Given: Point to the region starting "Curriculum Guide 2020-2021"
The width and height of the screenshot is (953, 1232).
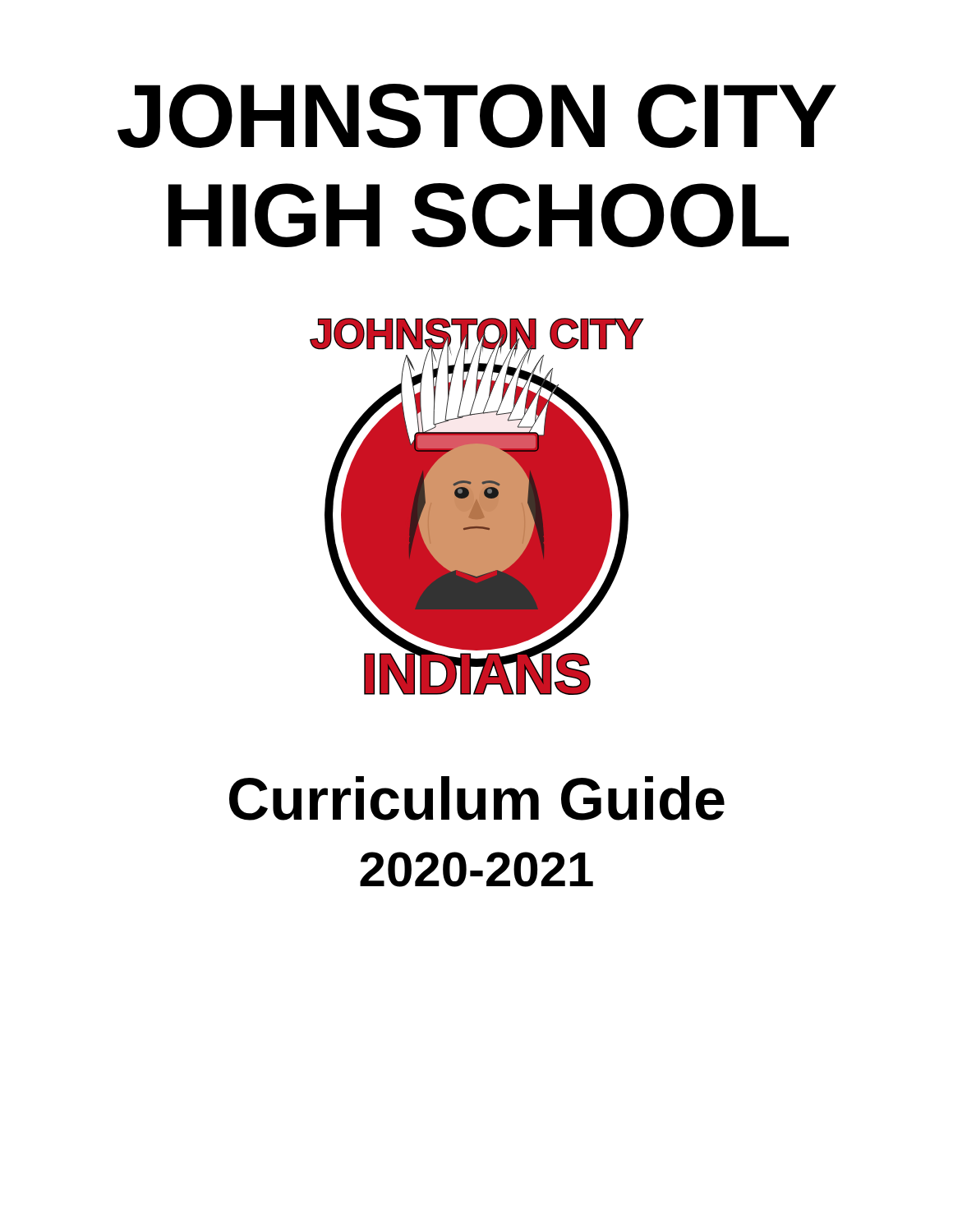Looking at the screenshot, I should (x=476, y=832).
